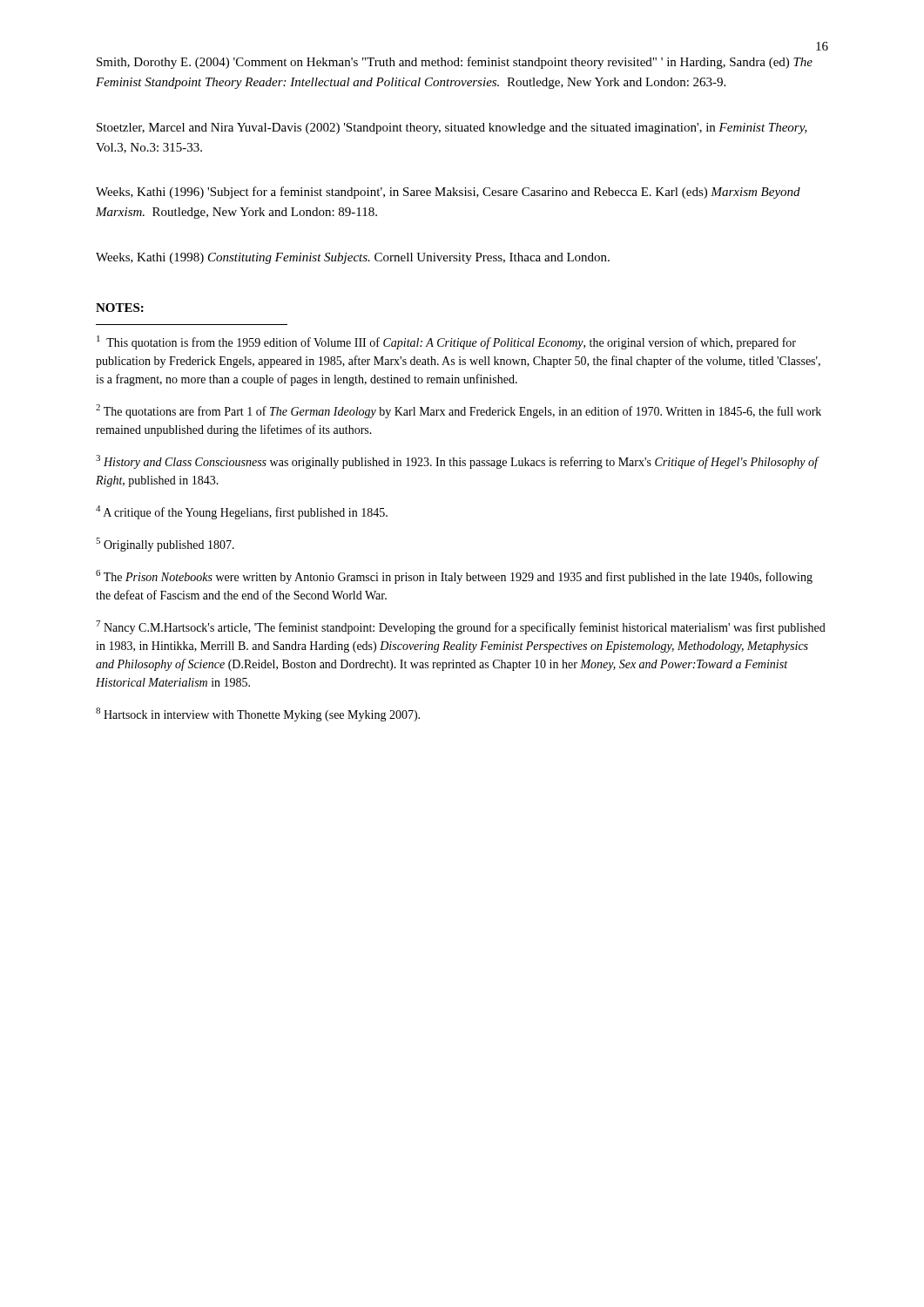This screenshot has height=1307, width=924.
Task: Point to the block beginning "8 Hartsock in interview with Thonette Myking (see"
Action: coord(258,713)
